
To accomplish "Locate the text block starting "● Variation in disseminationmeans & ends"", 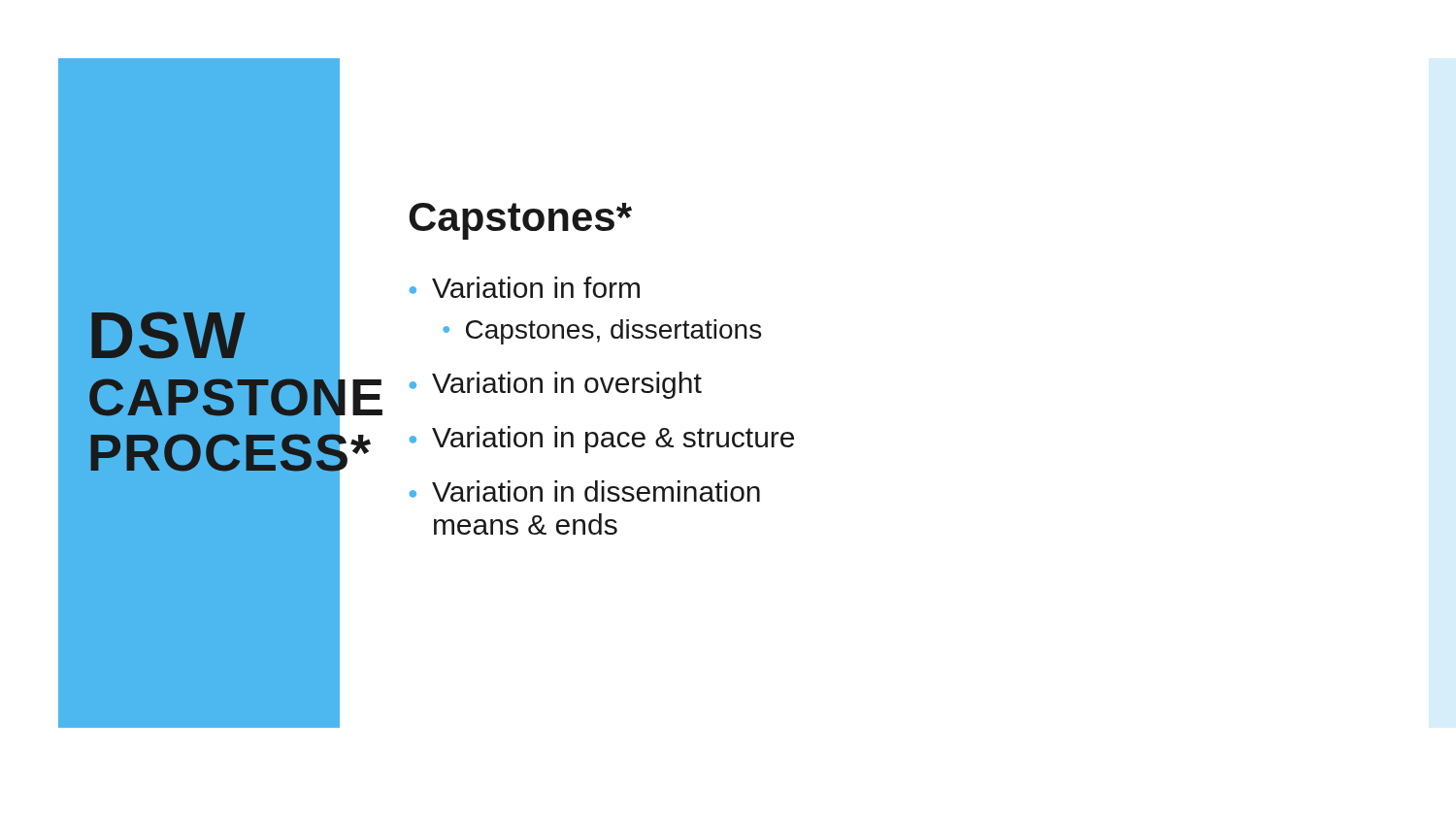I will 585,508.
